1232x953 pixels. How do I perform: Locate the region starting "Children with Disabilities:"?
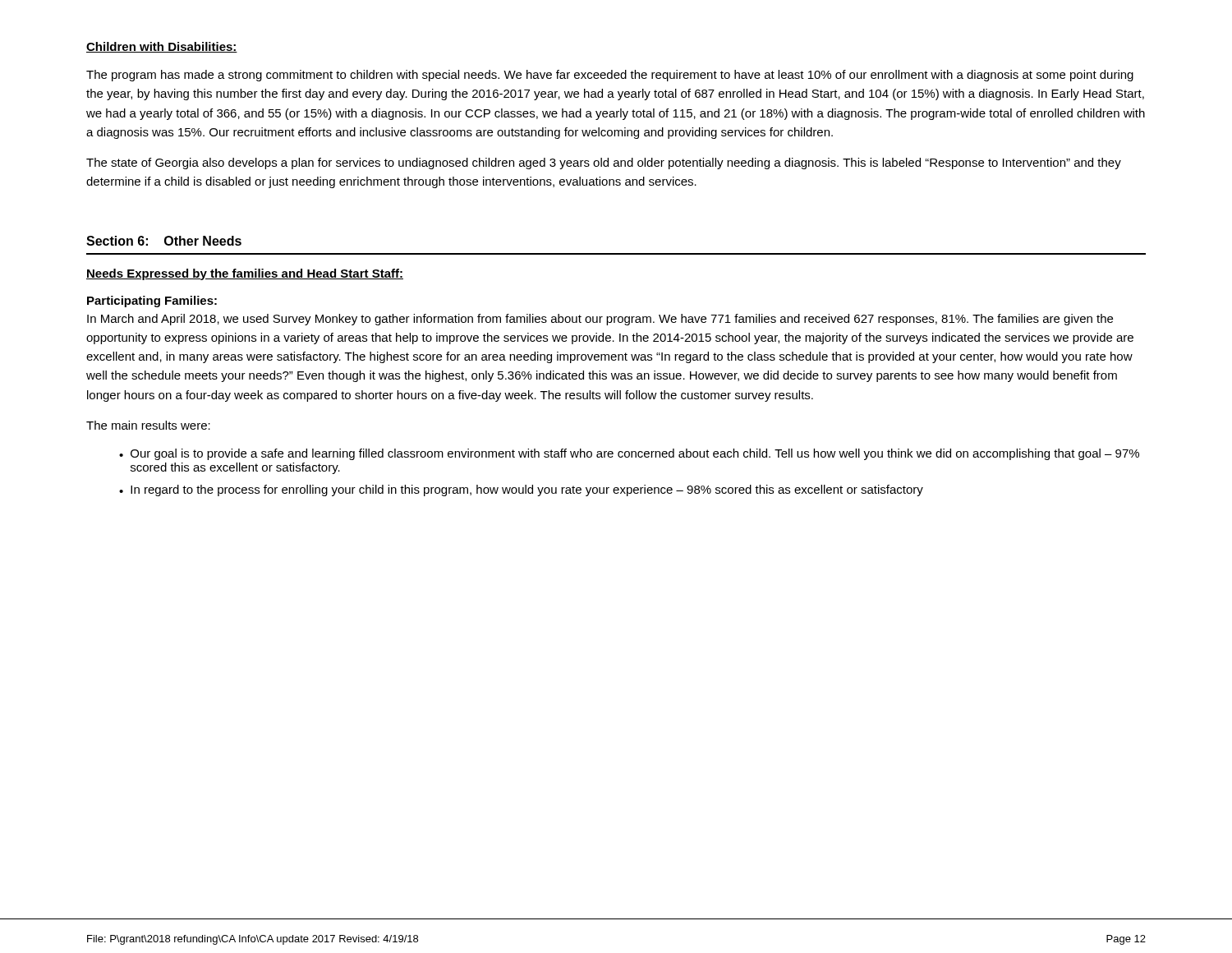click(x=162, y=46)
